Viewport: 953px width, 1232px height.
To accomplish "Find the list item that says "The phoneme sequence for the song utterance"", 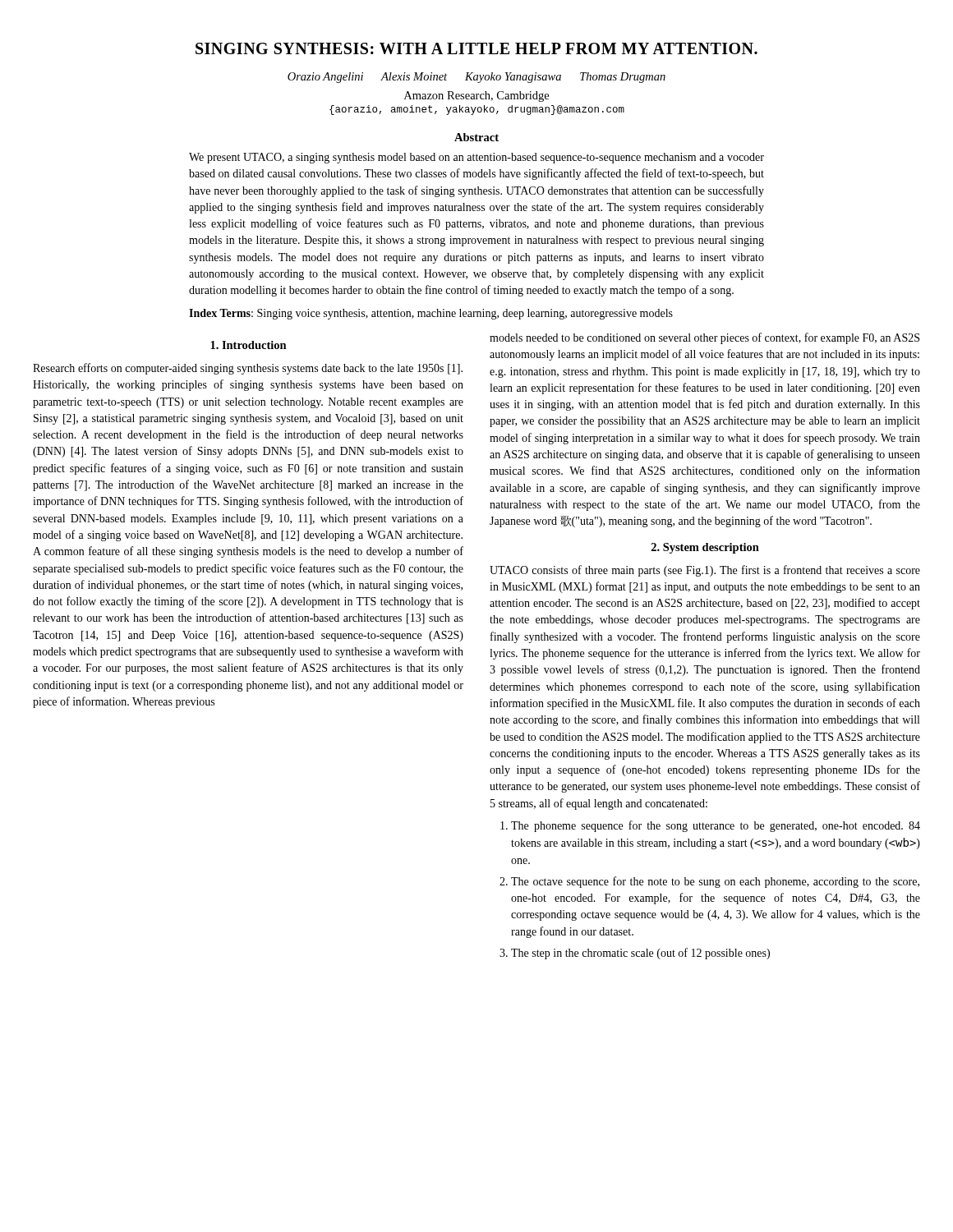I will 716,843.
